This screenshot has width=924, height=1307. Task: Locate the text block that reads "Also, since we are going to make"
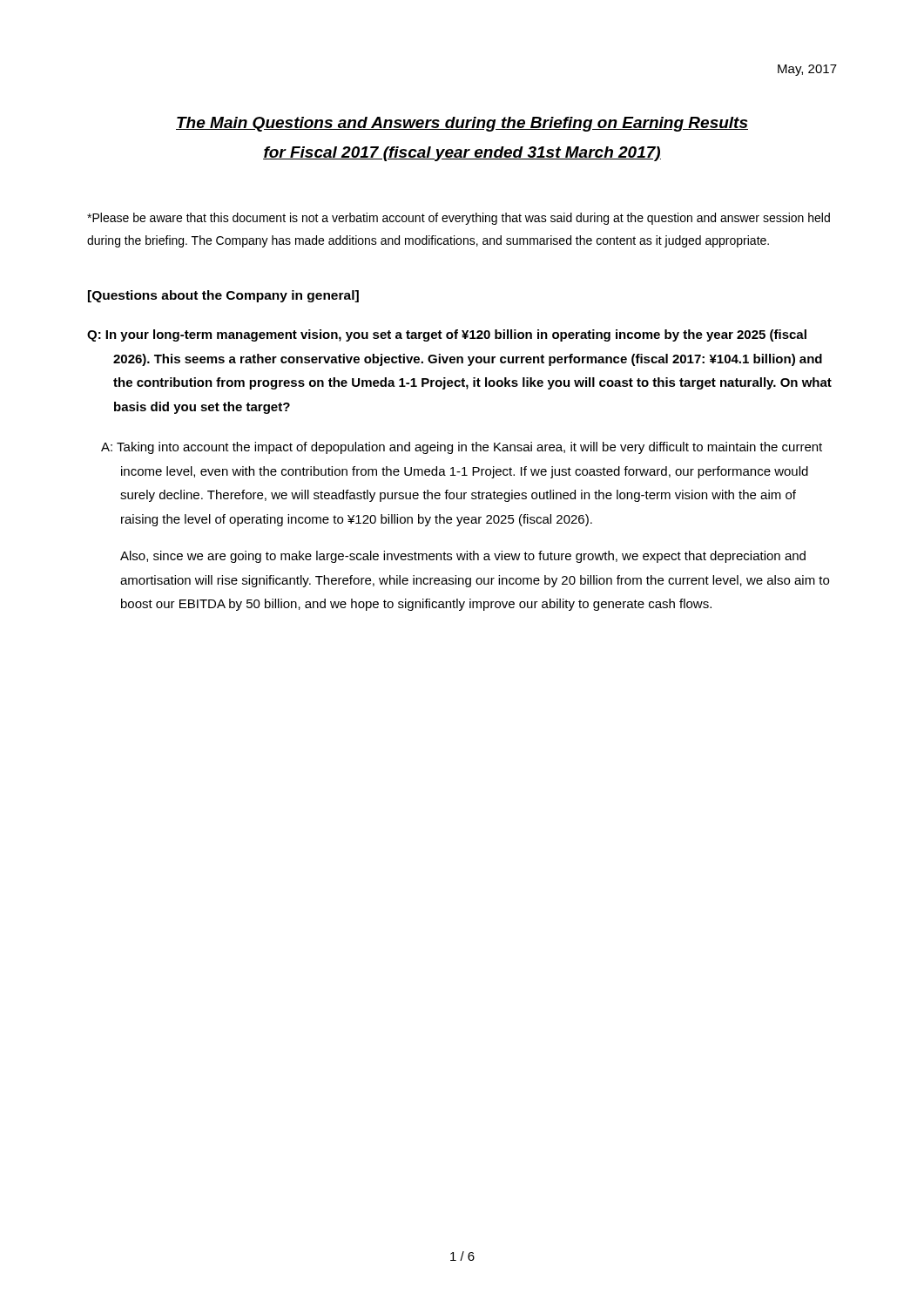pyautogui.click(x=475, y=580)
